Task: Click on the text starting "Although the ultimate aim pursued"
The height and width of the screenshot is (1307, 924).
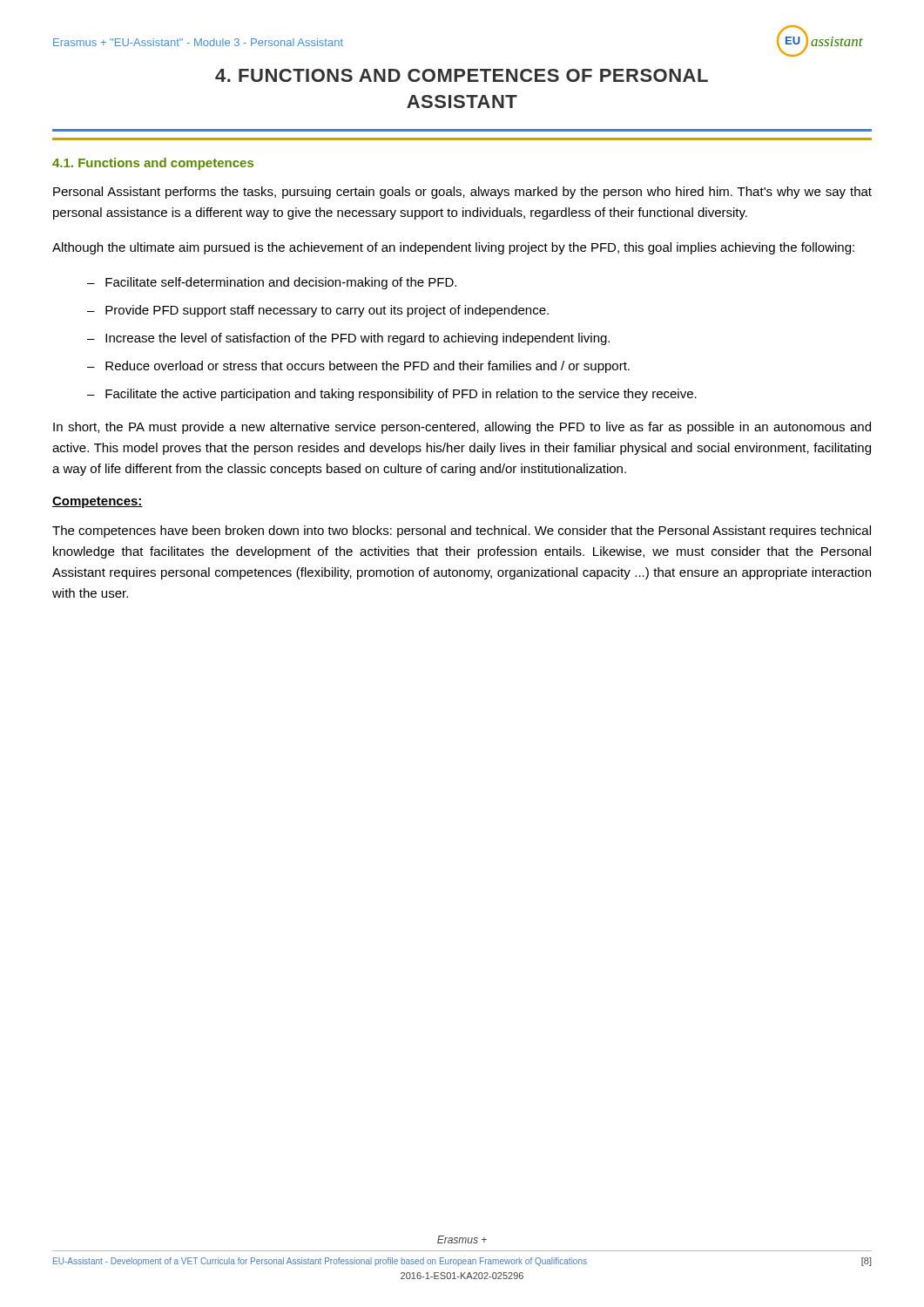Action: 454,247
